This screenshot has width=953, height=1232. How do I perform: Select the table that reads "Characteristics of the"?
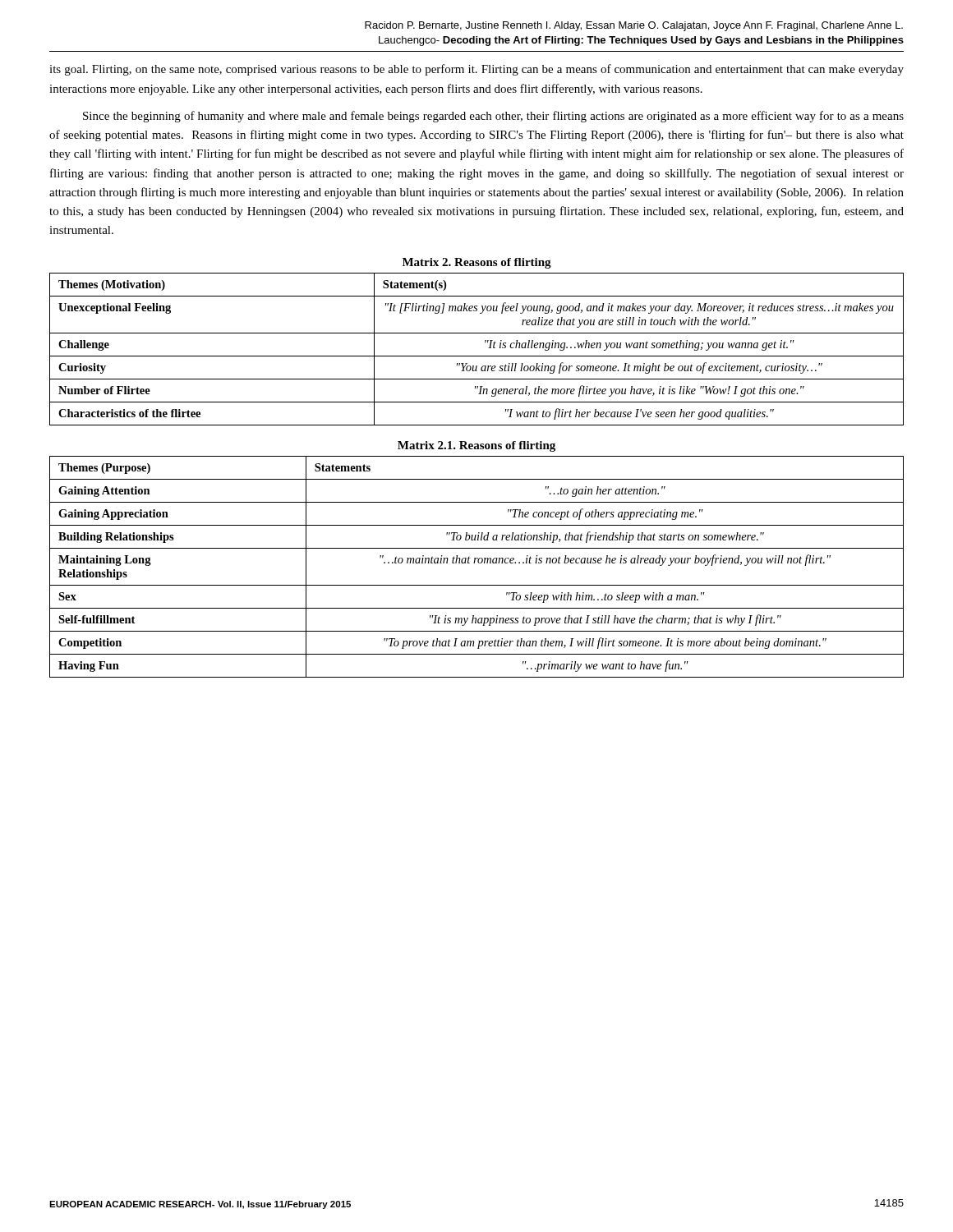pyautogui.click(x=476, y=349)
